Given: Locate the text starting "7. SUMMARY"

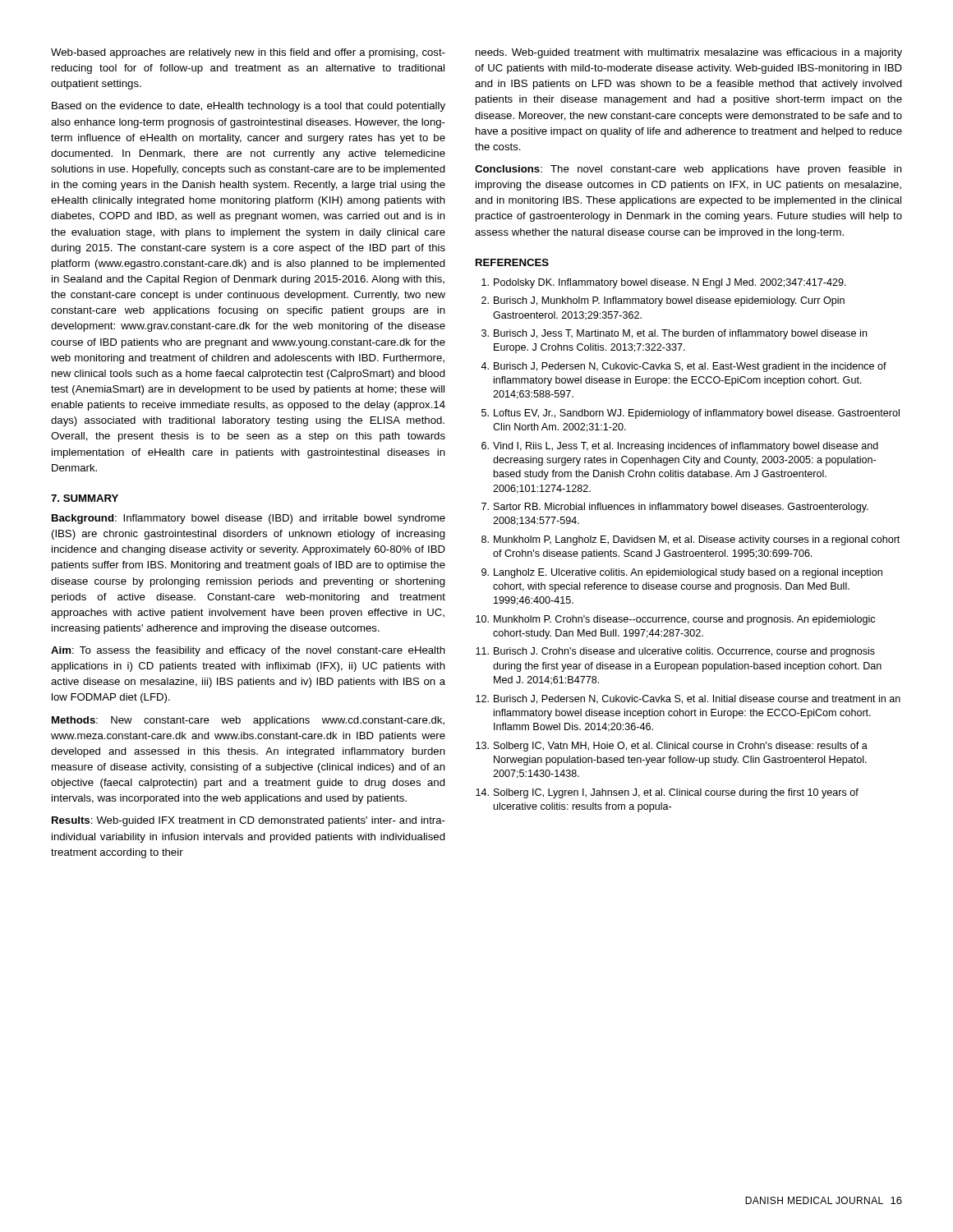Looking at the screenshot, I should 85,498.
